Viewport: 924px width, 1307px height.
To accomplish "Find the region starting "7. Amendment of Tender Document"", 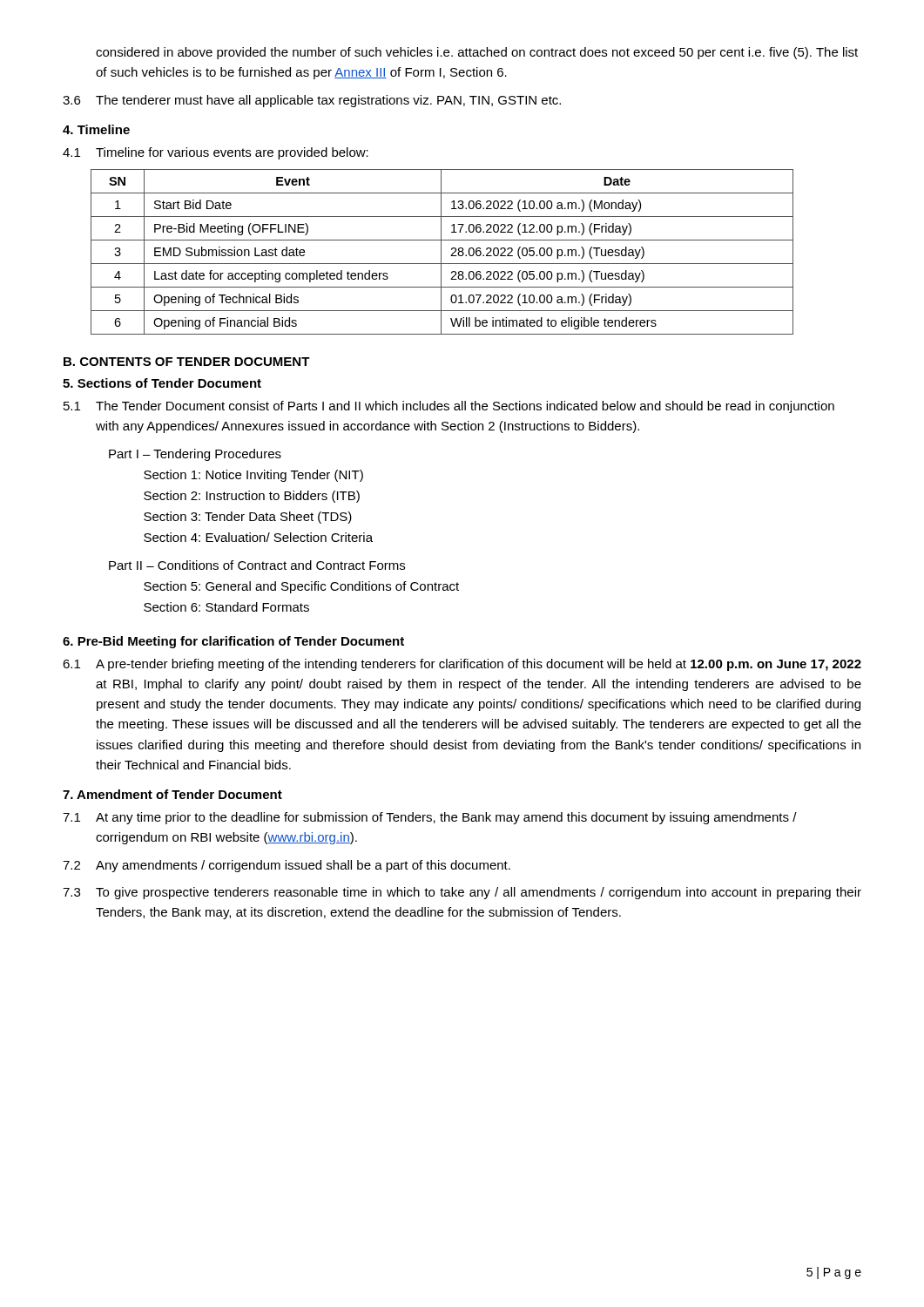I will (x=172, y=794).
